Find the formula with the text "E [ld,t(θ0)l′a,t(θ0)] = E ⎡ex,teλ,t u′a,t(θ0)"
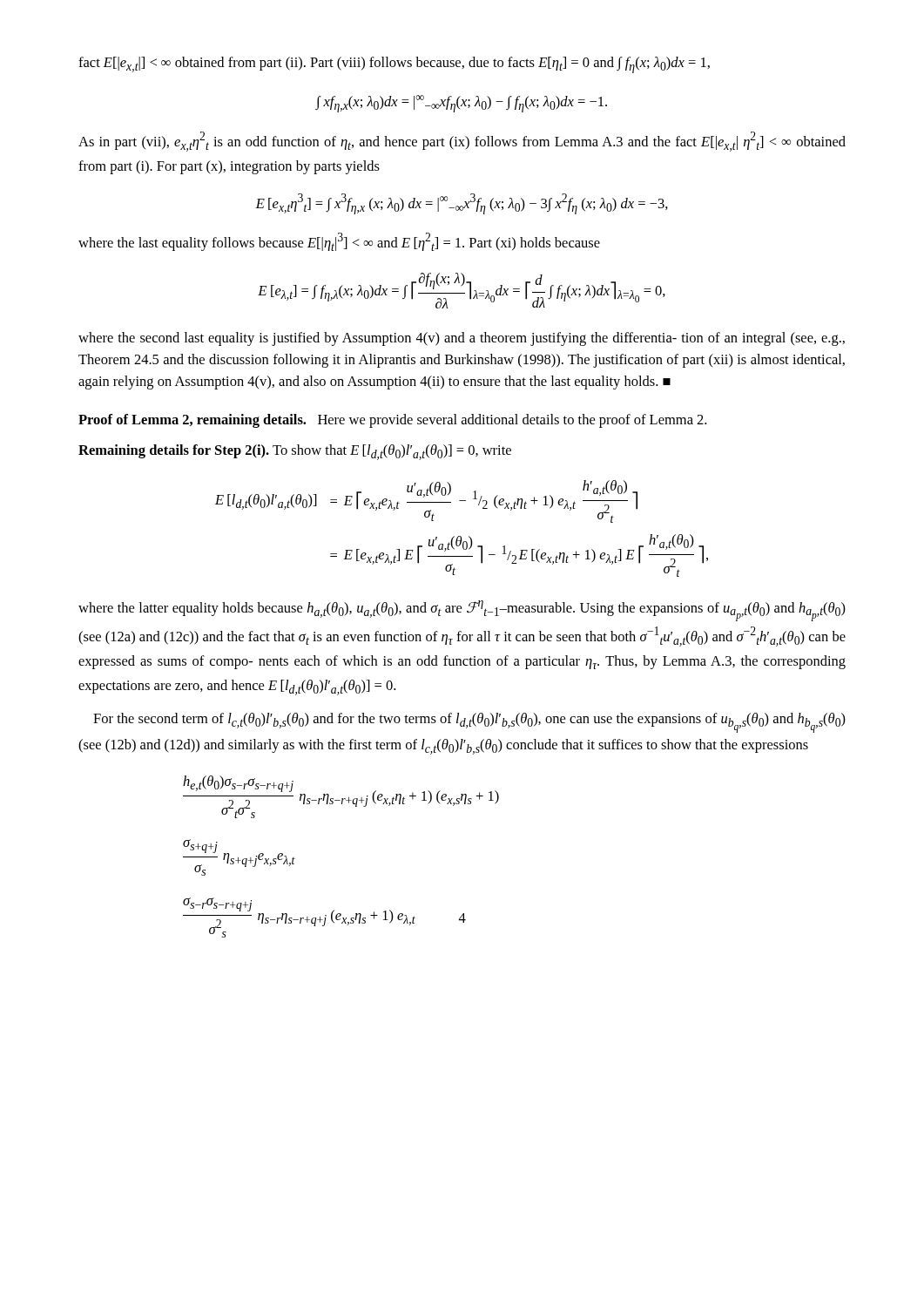924x1307 pixels. [462, 529]
